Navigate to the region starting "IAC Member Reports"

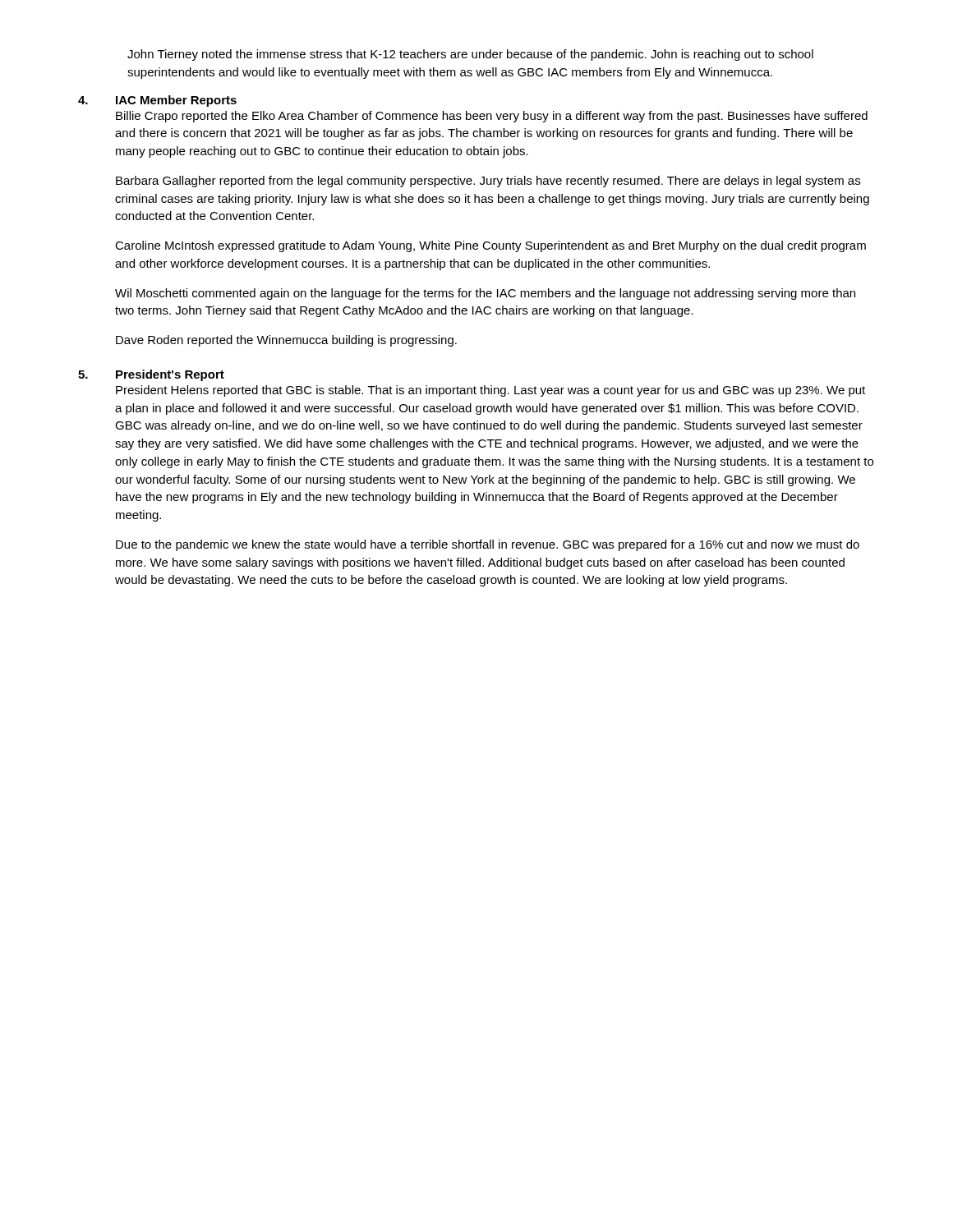point(176,99)
